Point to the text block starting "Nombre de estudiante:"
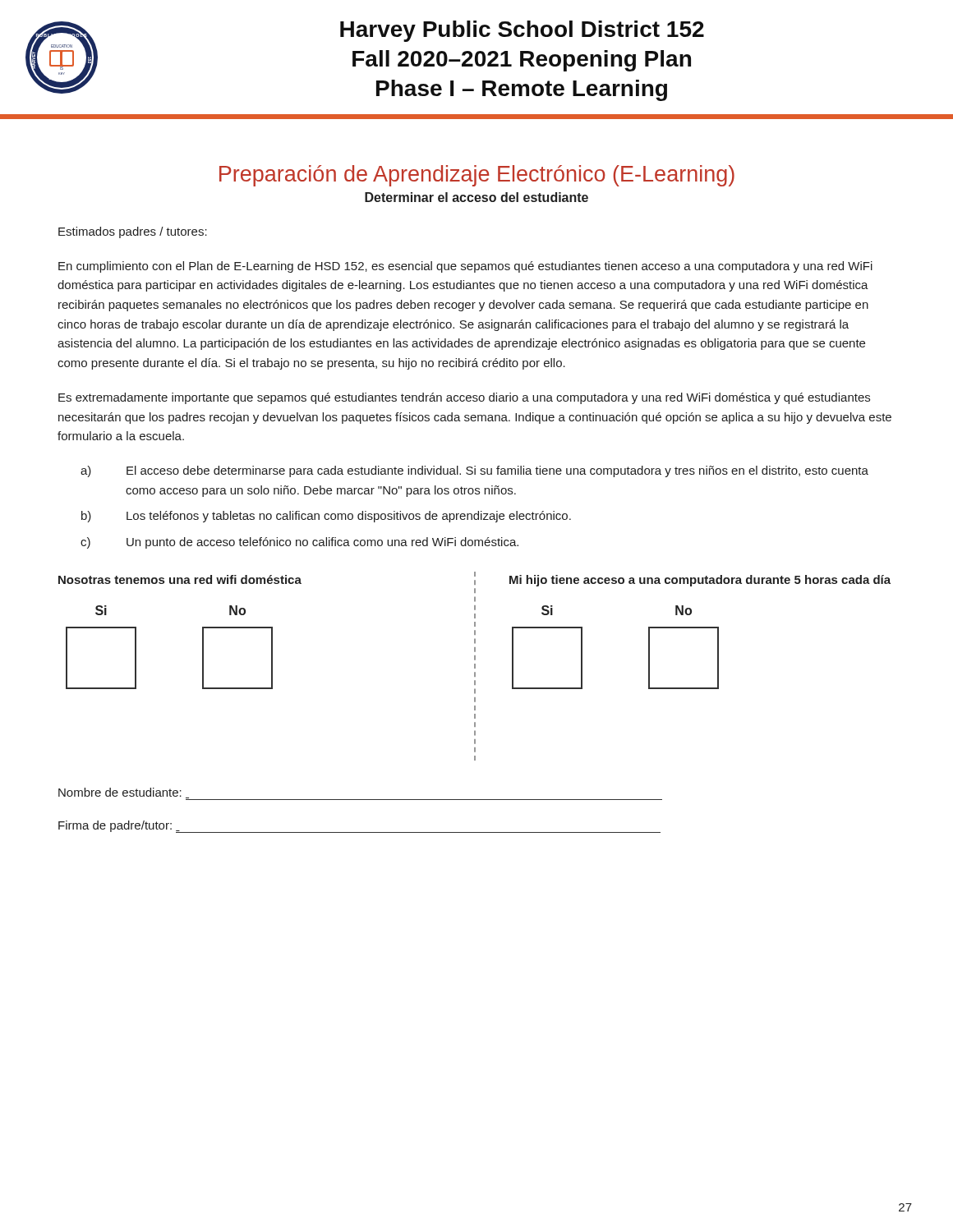Image resolution: width=953 pixels, height=1232 pixels. pos(360,792)
